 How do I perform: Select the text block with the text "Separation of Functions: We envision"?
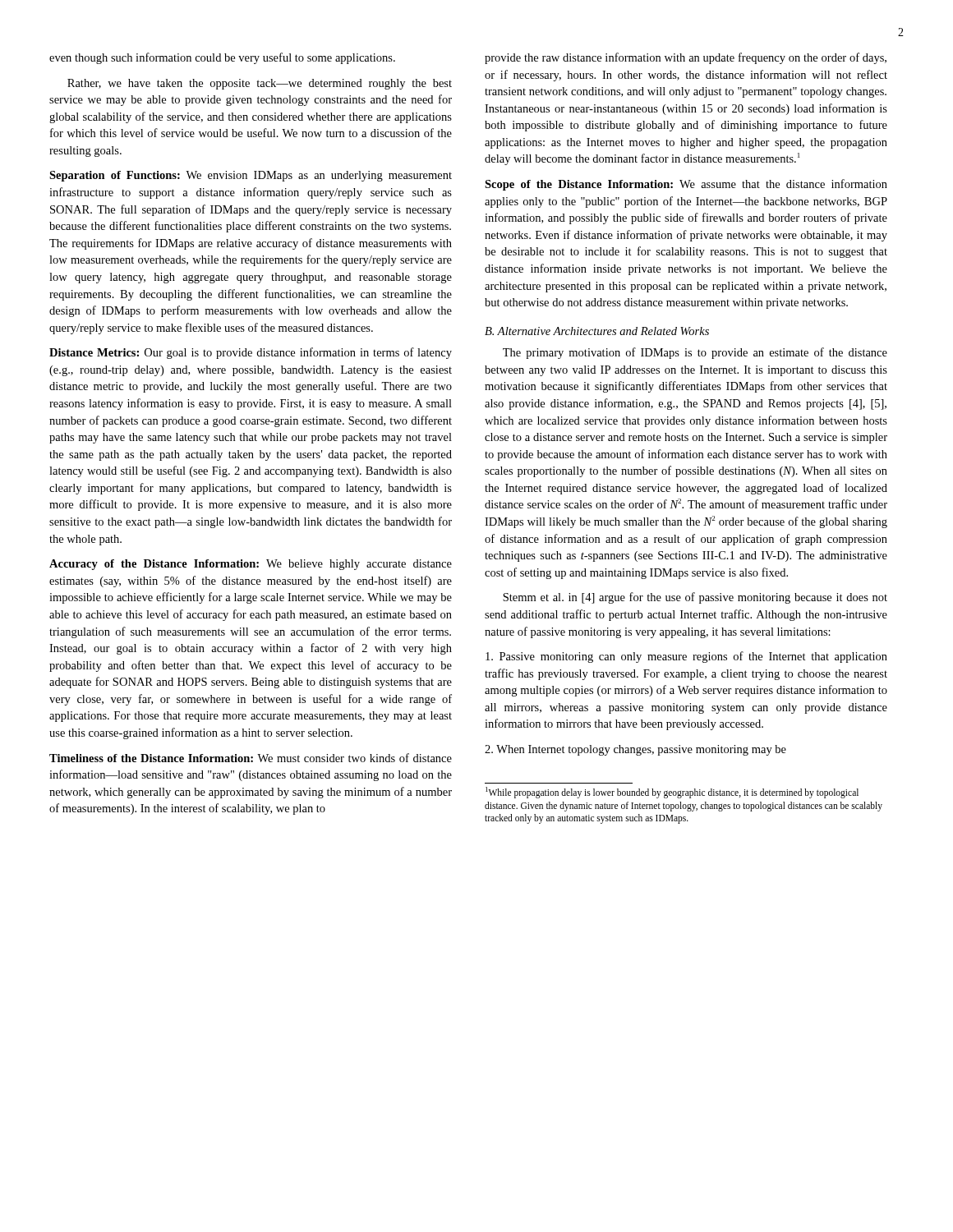pyautogui.click(x=251, y=252)
